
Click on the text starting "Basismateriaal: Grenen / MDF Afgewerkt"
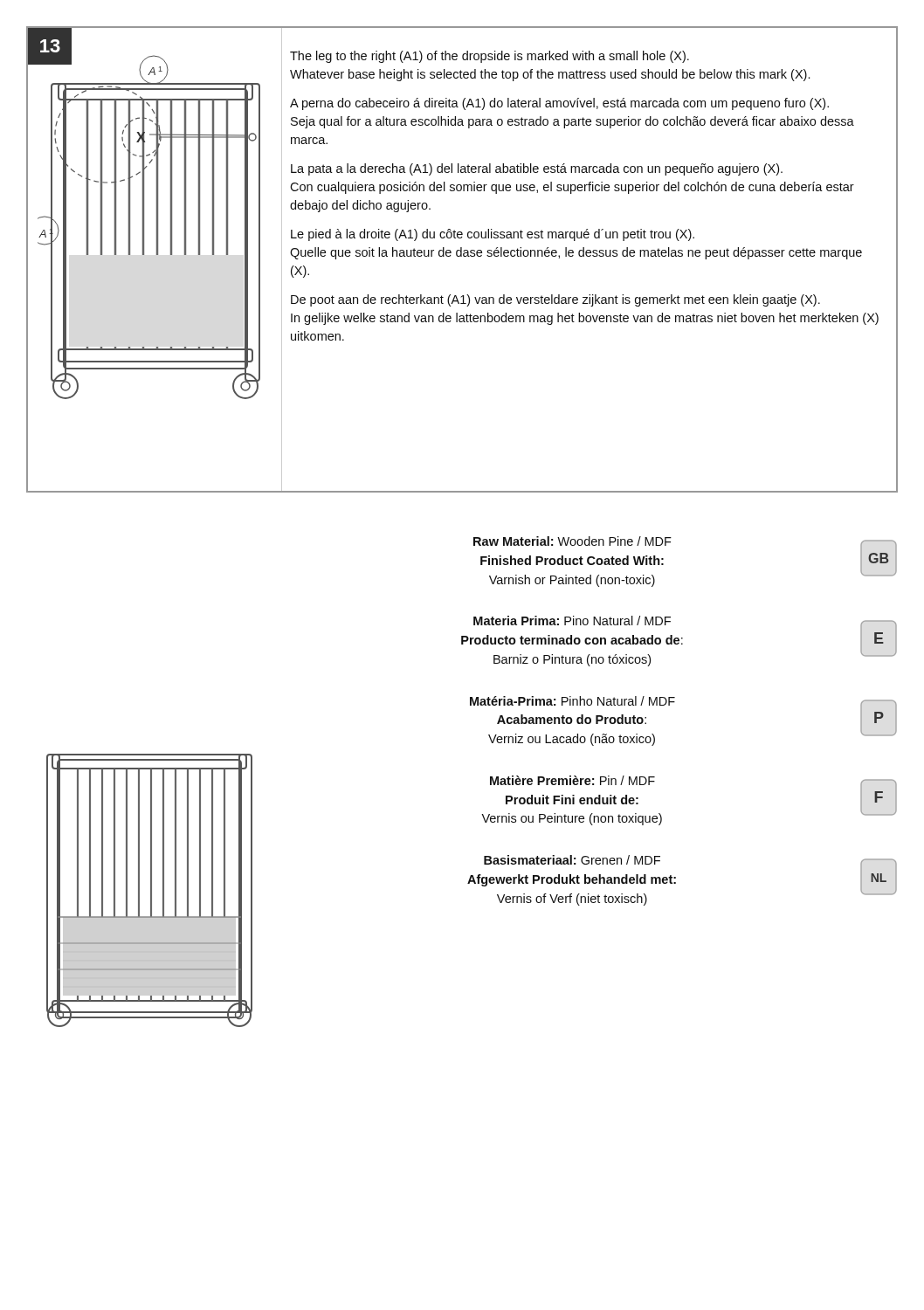pyautogui.click(x=597, y=880)
